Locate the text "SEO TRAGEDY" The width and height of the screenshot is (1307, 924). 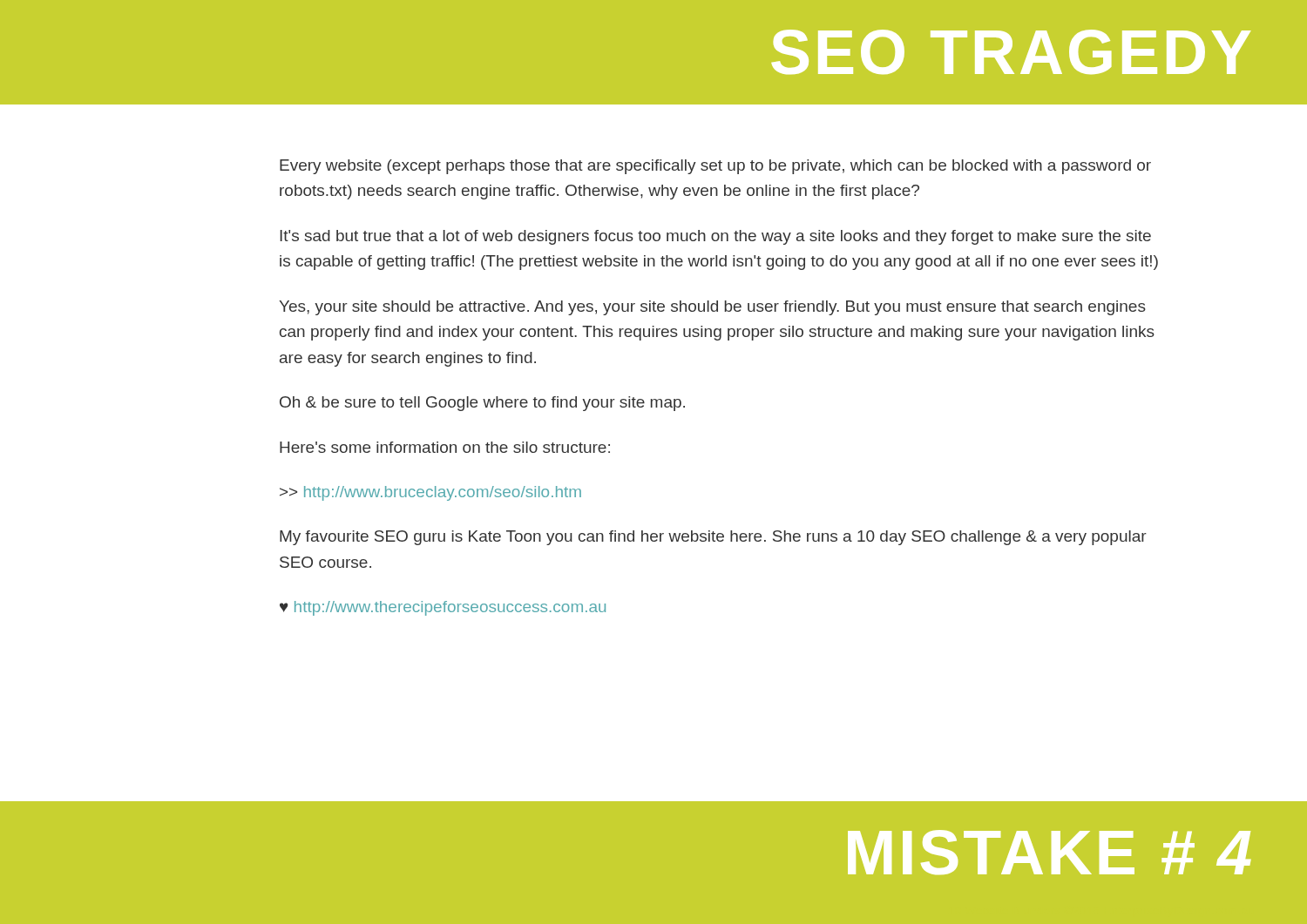[1012, 52]
